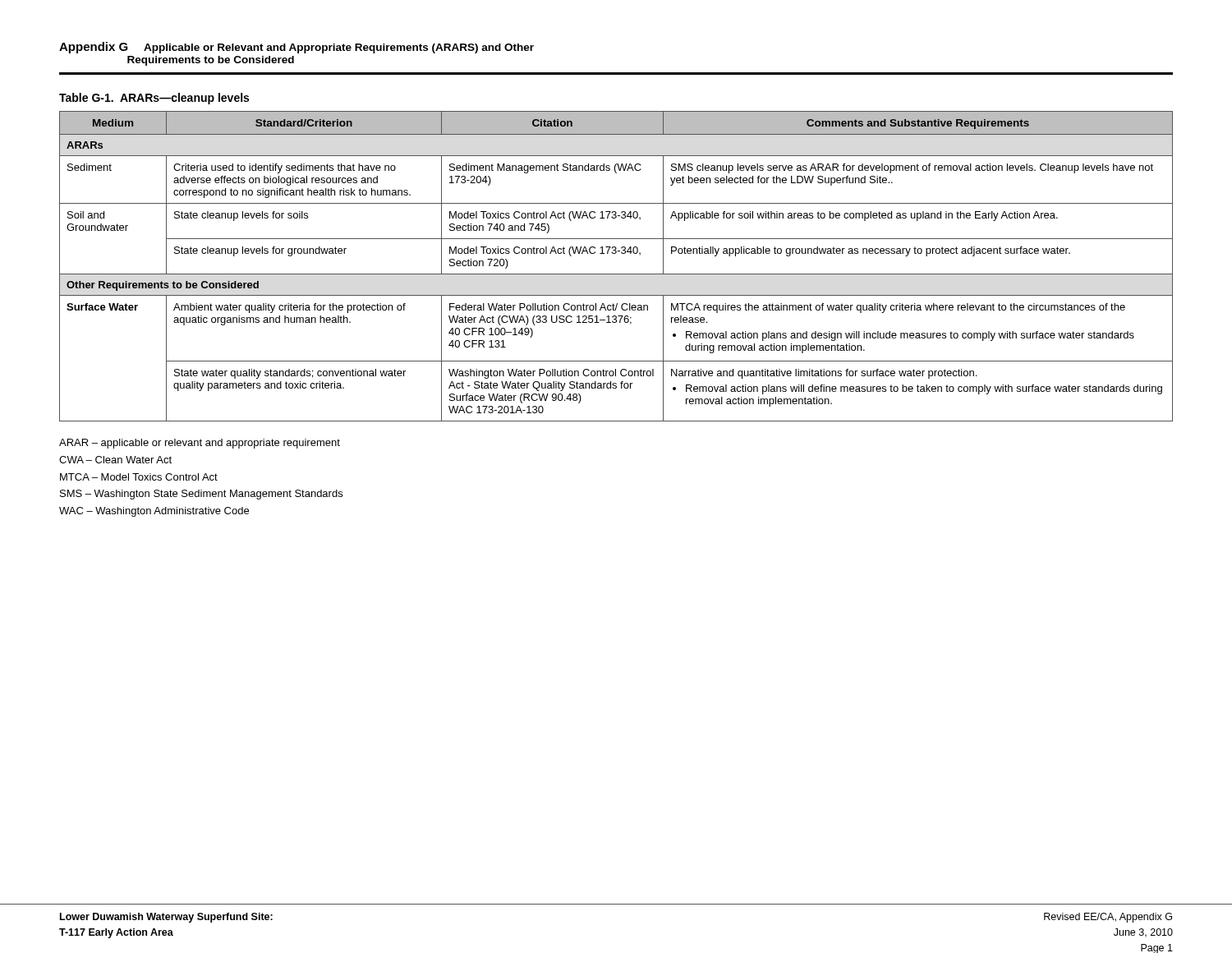Locate the list item with the text "ARAR – applicable or relevant and appropriate requirement"

coord(200,442)
